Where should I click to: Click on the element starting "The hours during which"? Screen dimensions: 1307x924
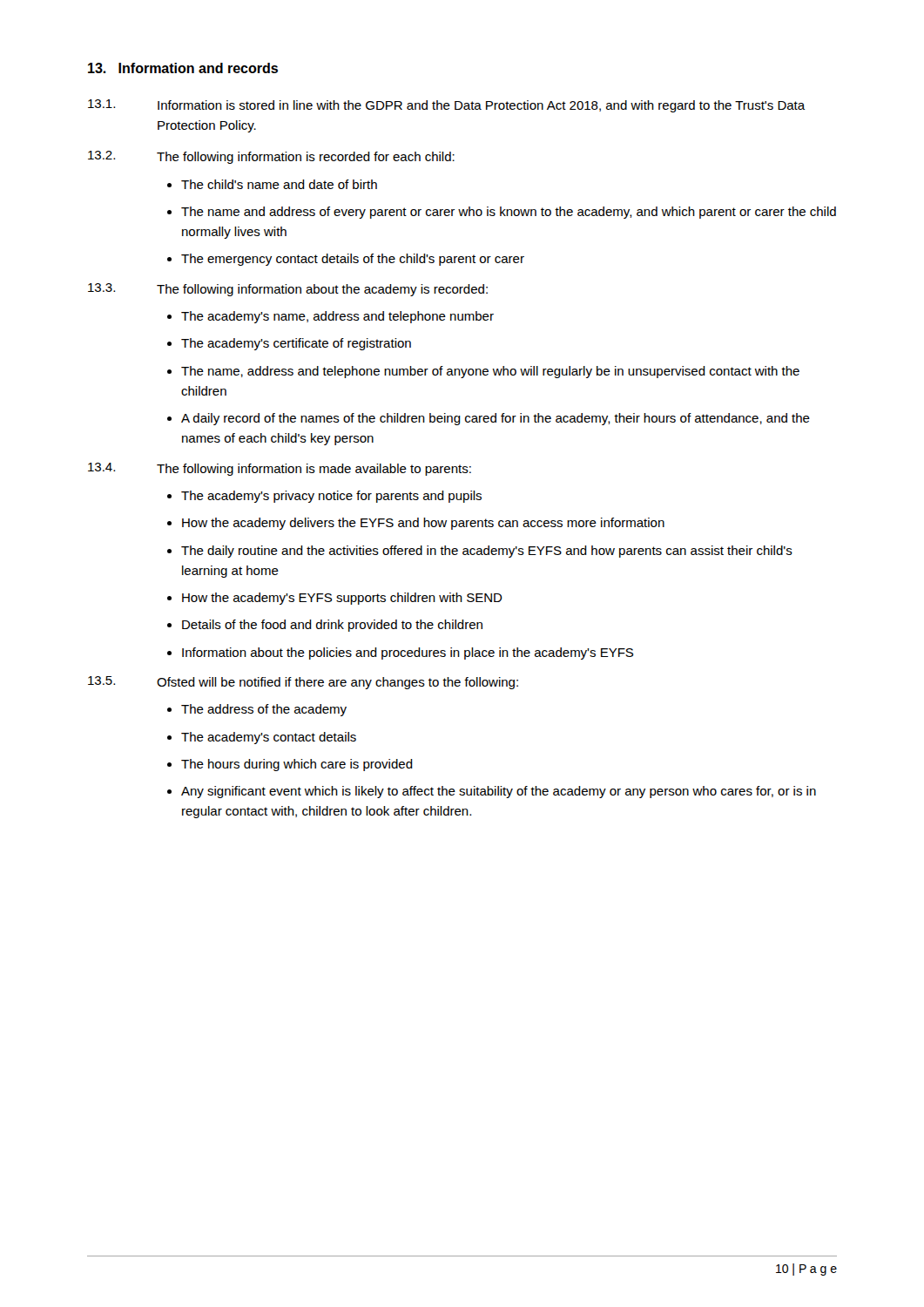click(x=297, y=763)
